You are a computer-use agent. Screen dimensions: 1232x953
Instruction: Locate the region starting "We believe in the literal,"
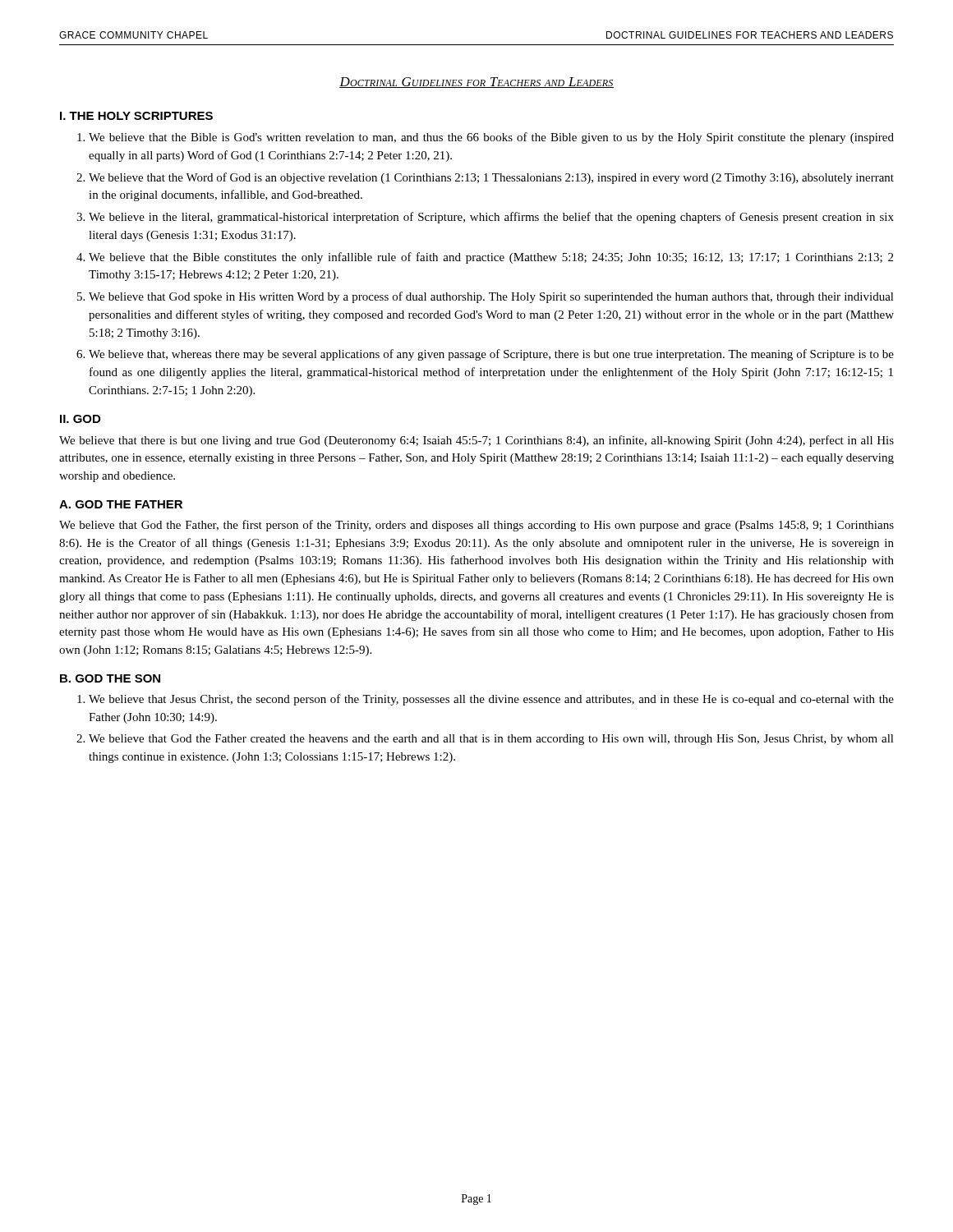491,226
